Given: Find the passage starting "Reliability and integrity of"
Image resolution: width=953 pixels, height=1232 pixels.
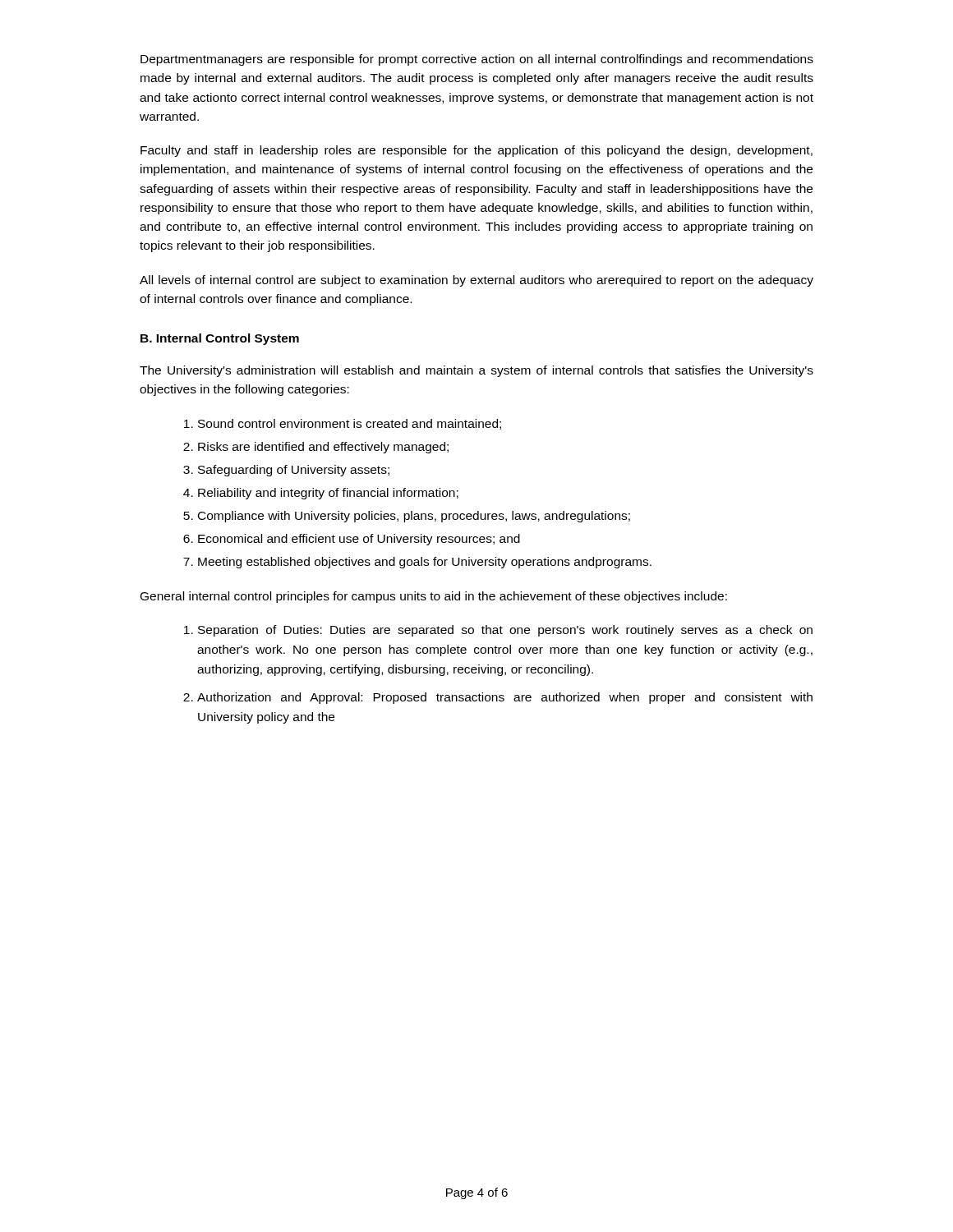Looking at the screenshot, I should 328,492.
